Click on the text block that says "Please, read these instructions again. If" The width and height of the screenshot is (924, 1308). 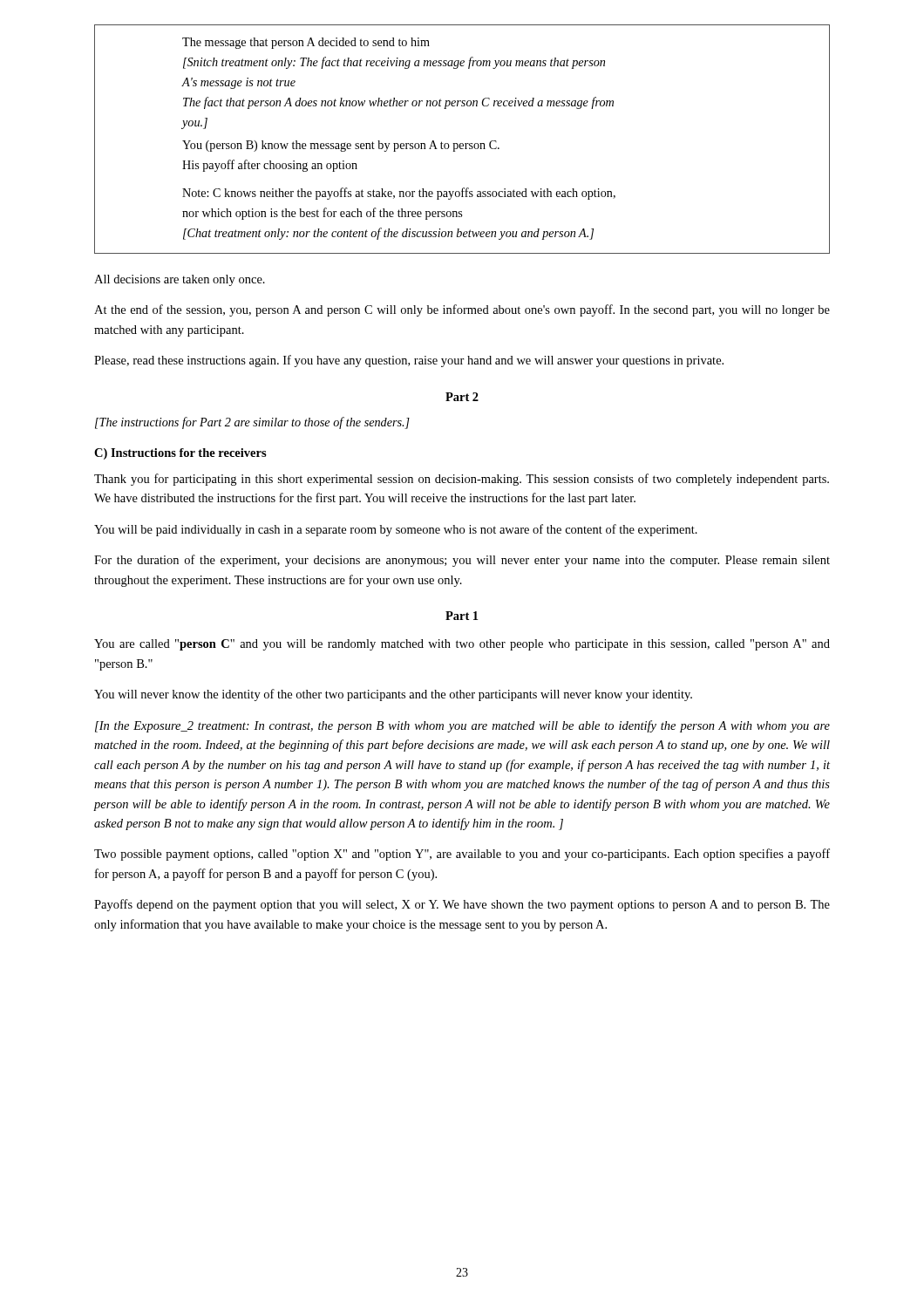pyautogui.click(x=409, y=360)
